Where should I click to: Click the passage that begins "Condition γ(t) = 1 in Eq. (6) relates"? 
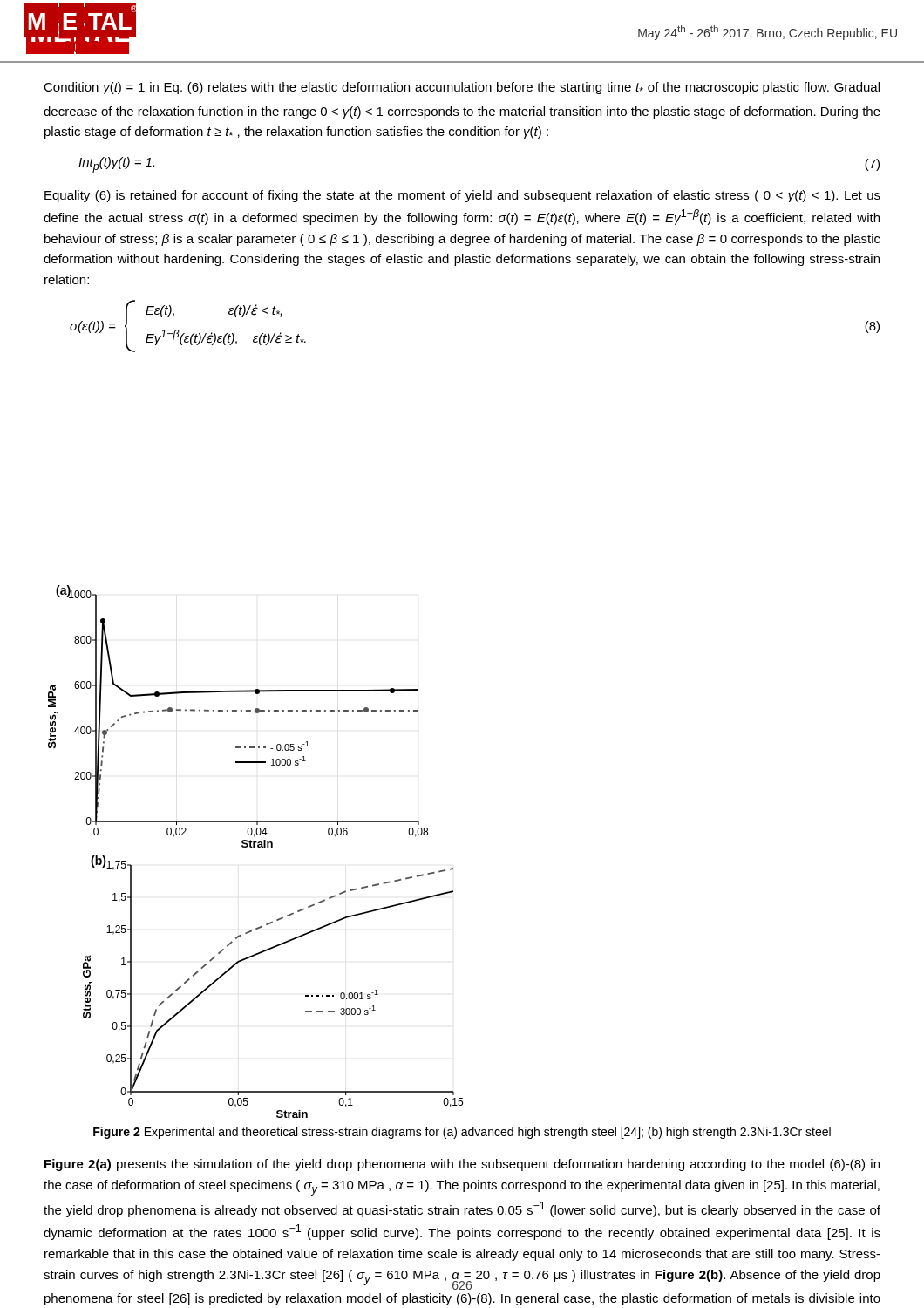462,111
